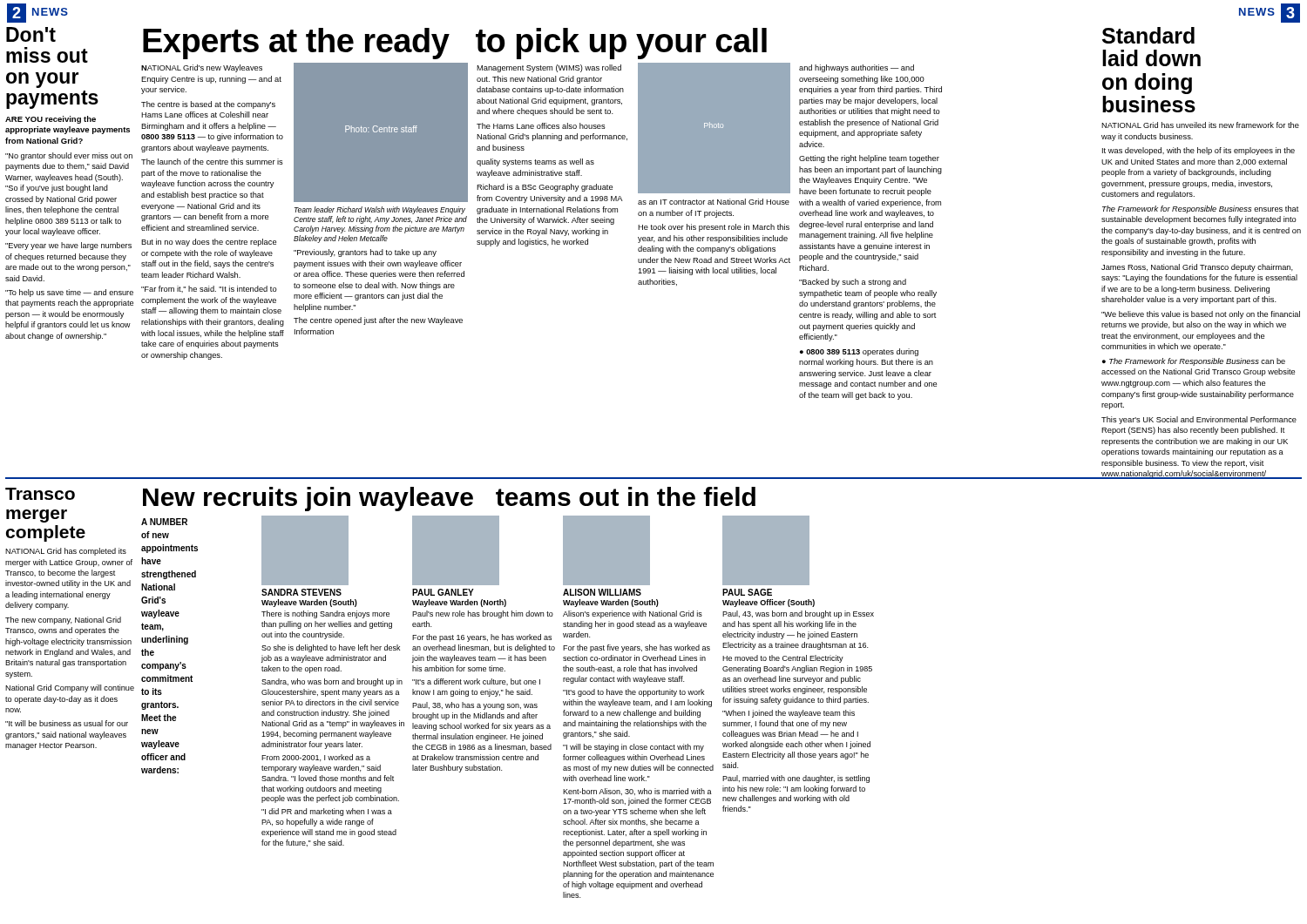Select the text block containing "Management System (WIMS) was rolled out."
Screen dimensions: 924x1307
[x=550, y=90]
